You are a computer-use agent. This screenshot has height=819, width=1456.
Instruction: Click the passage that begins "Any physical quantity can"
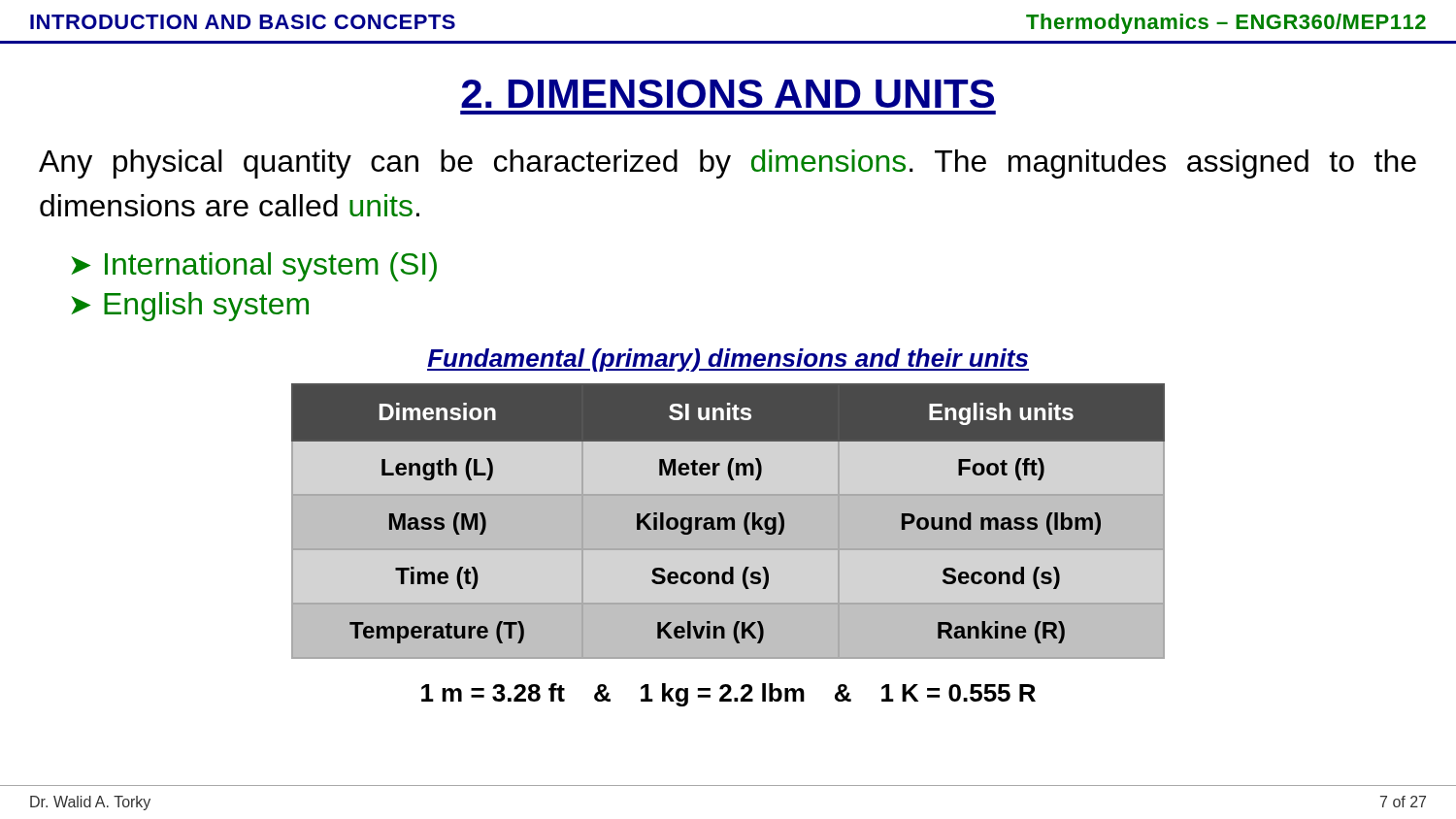[728, 184]
